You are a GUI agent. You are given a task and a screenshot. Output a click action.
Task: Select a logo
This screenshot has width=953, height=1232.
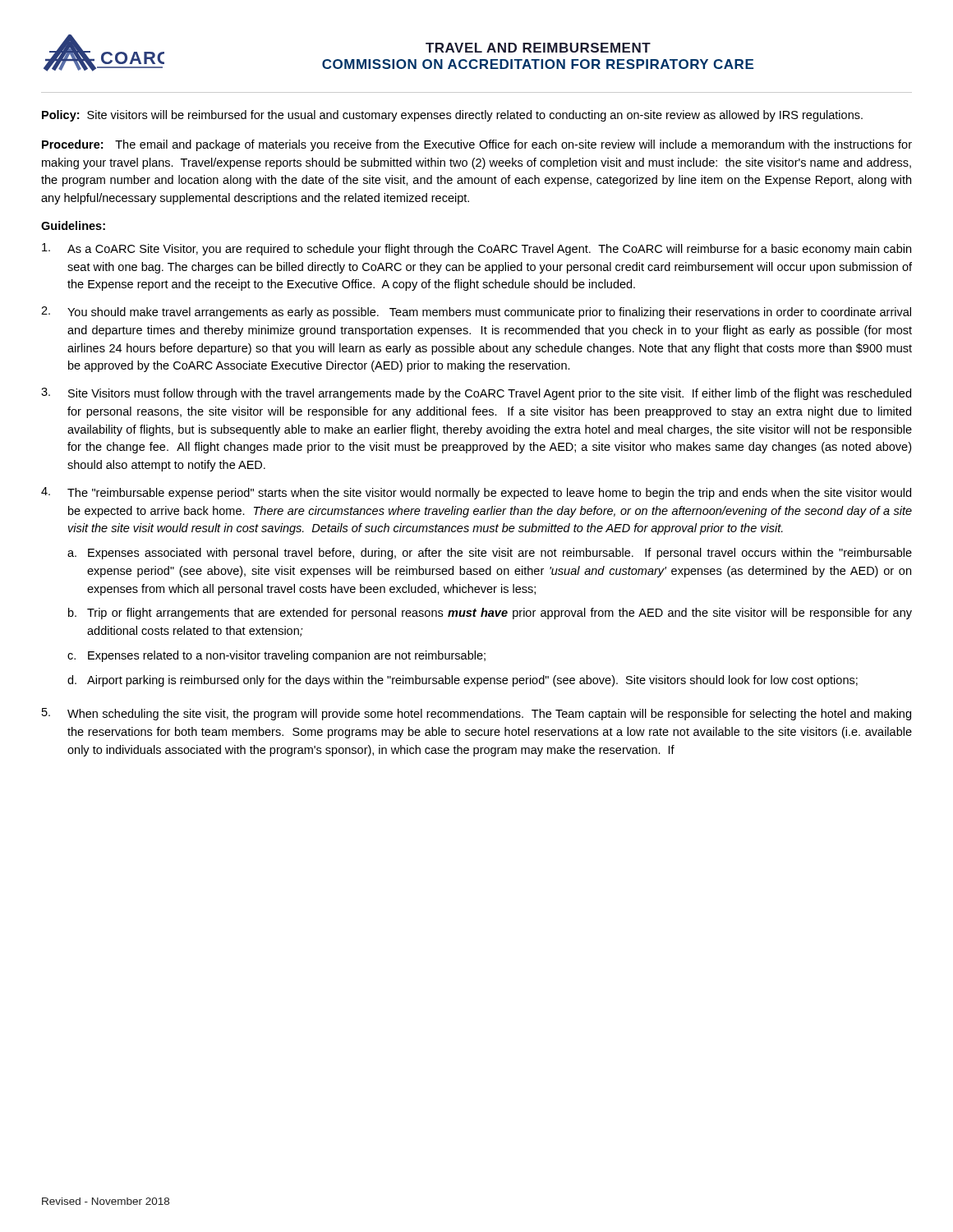107,57
